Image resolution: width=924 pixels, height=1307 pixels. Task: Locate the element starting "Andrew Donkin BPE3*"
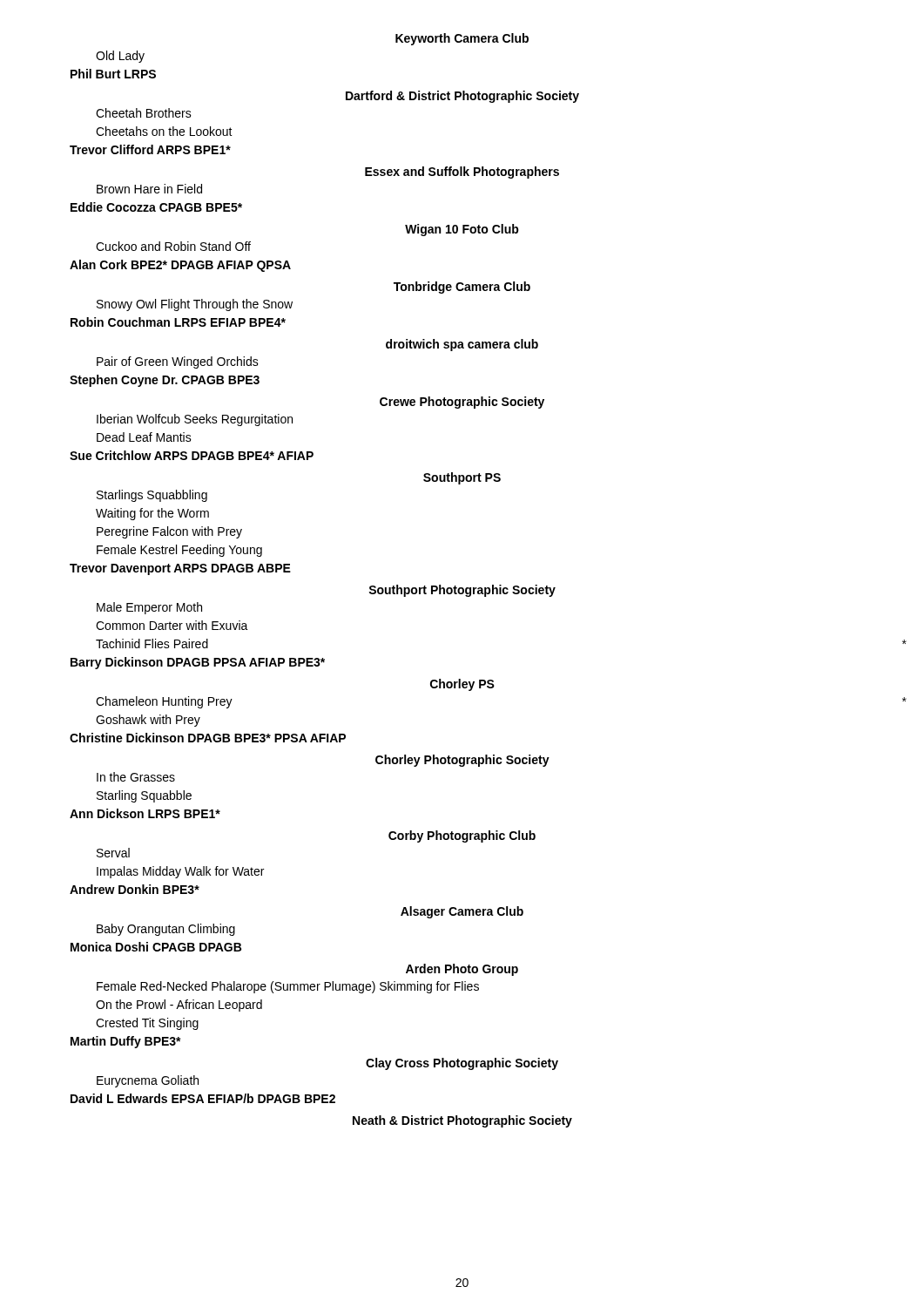[134, 890]
